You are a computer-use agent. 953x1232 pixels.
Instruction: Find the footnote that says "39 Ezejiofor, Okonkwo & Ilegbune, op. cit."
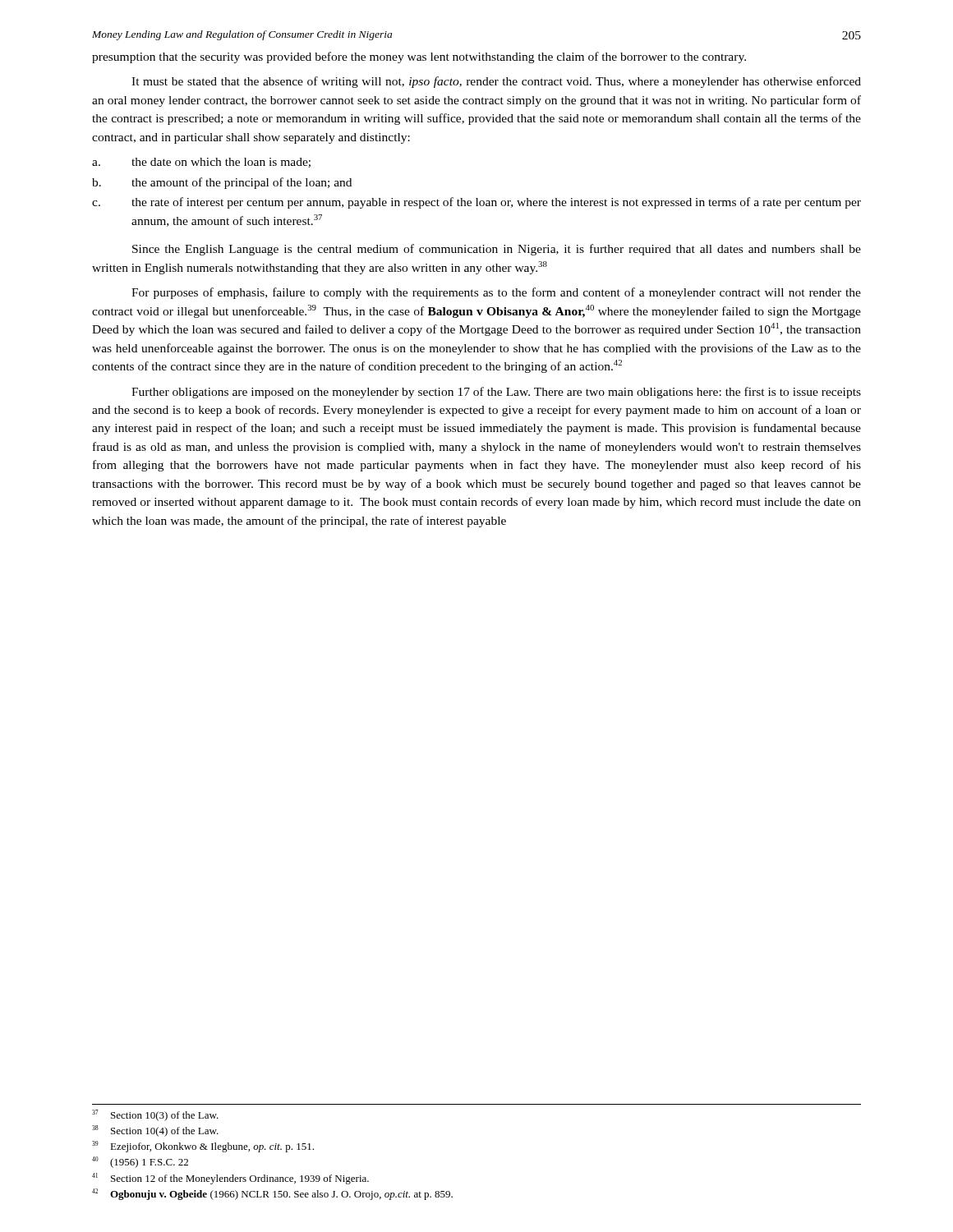pos(203,1147)
